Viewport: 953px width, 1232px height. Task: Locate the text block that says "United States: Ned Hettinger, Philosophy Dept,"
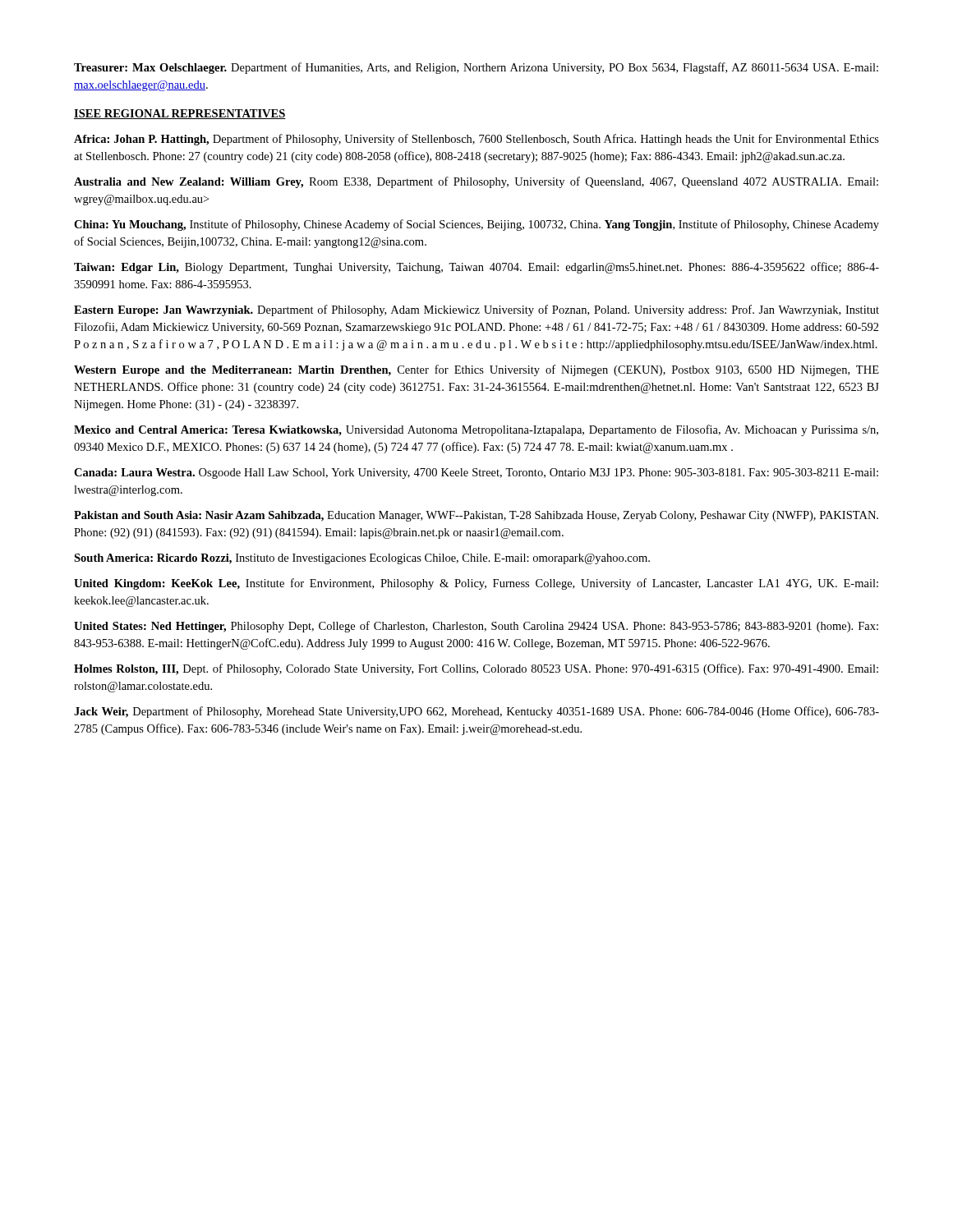pyautogui.click(x=476, y=635)
